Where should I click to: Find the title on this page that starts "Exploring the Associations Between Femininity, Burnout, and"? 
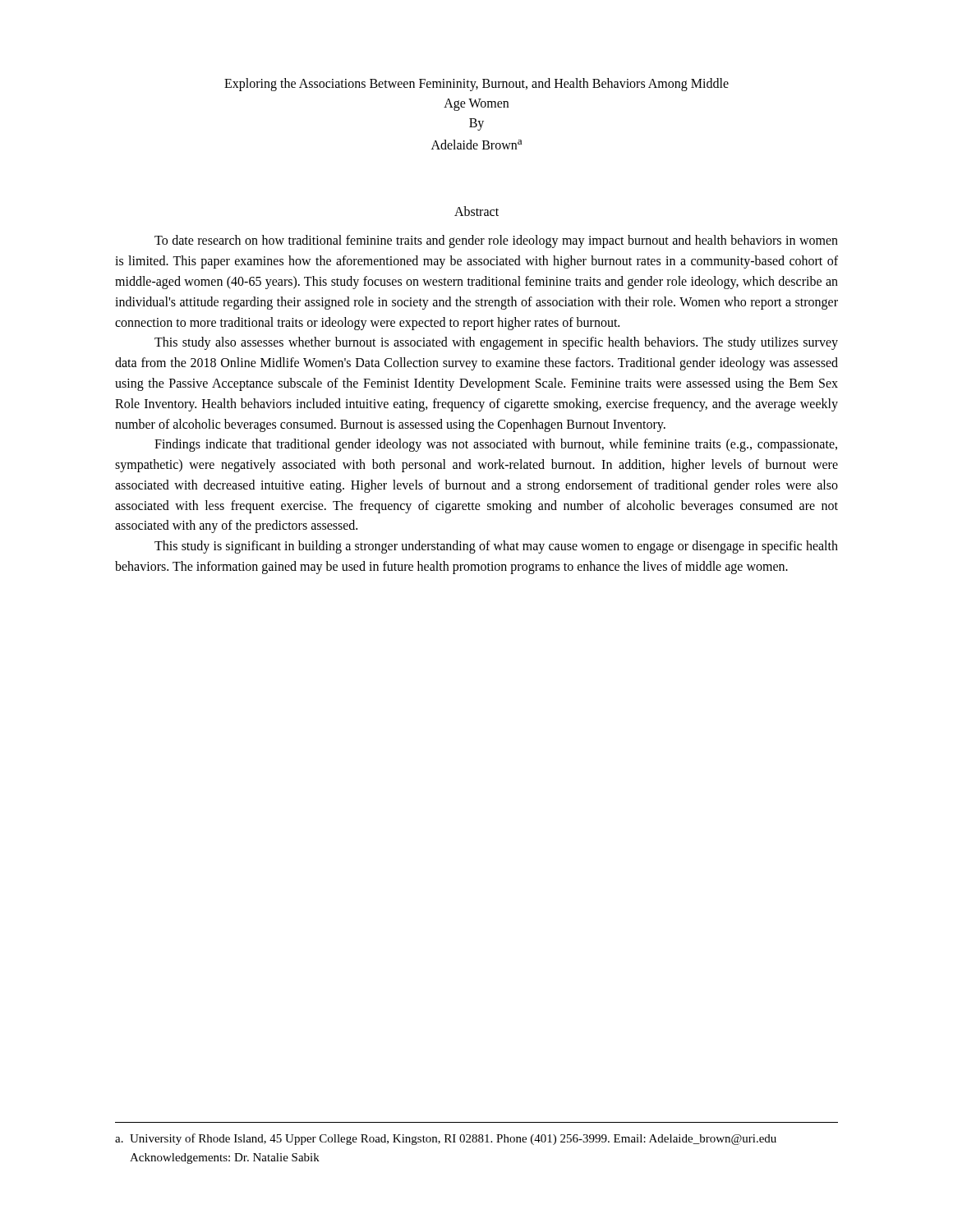[x=476, y=114]
